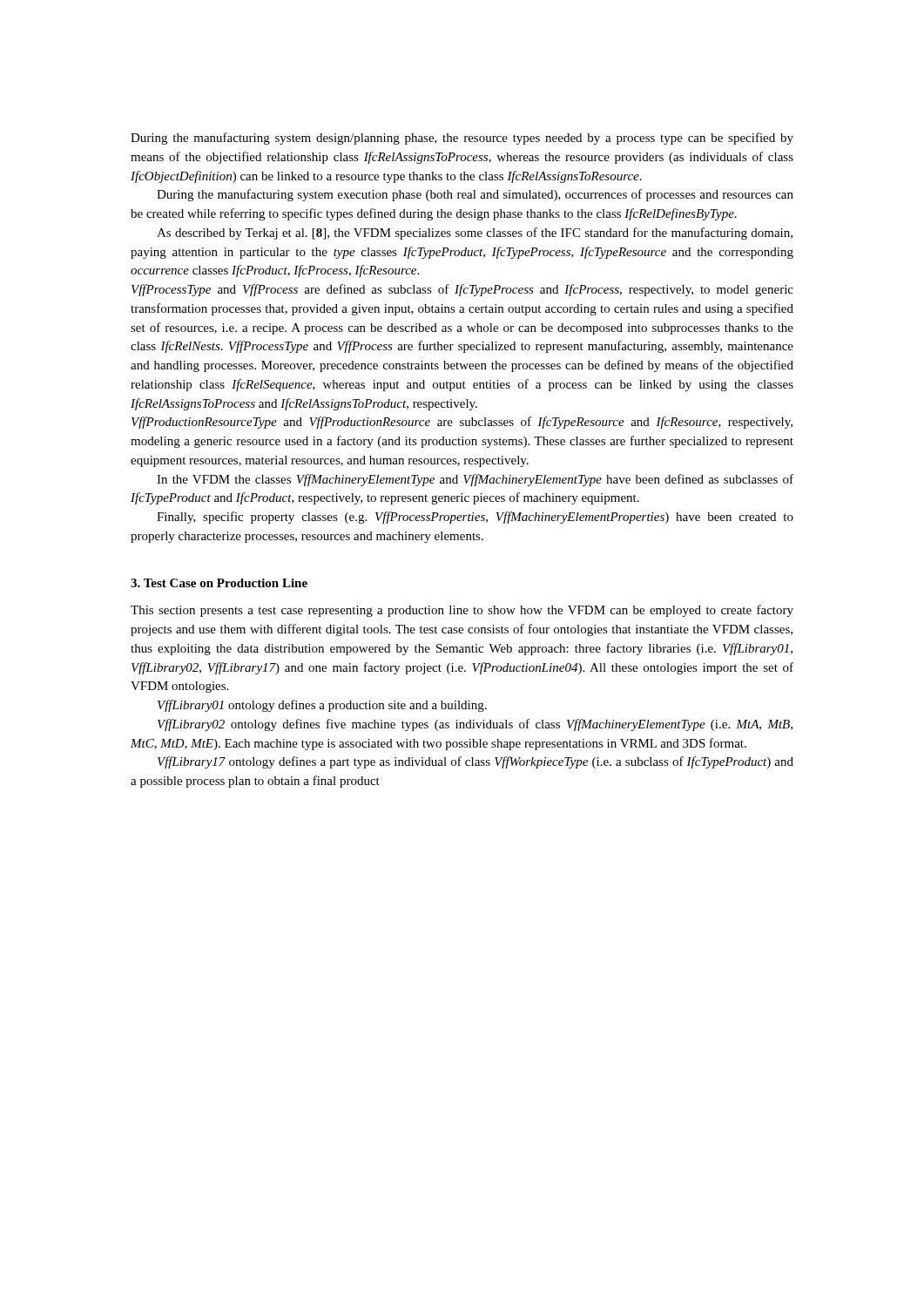
Task: Where is the passage that starts "In the VFDM the"?
Action: (462, 489)
